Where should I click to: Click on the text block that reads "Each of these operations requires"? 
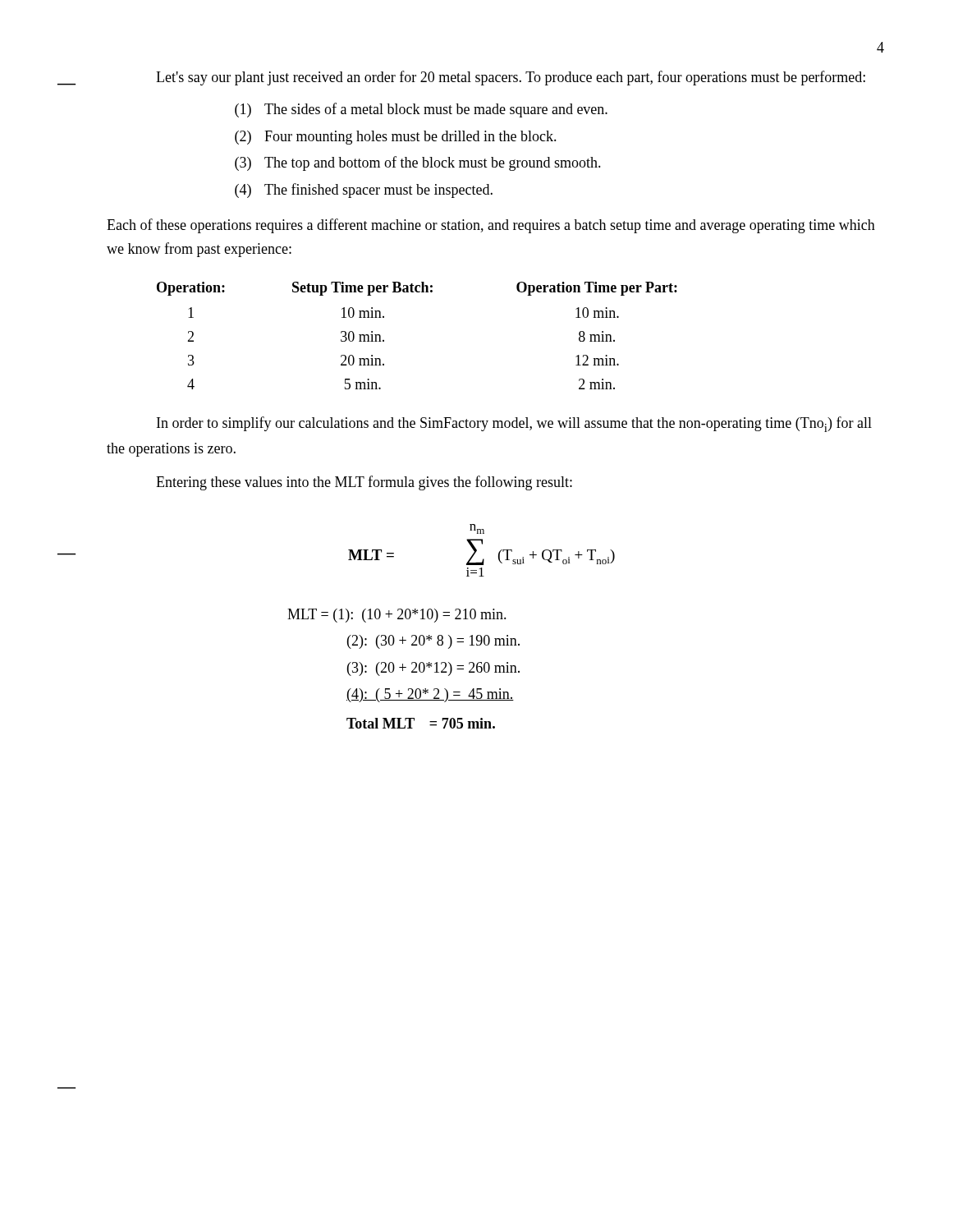click(x=491, y=237)
